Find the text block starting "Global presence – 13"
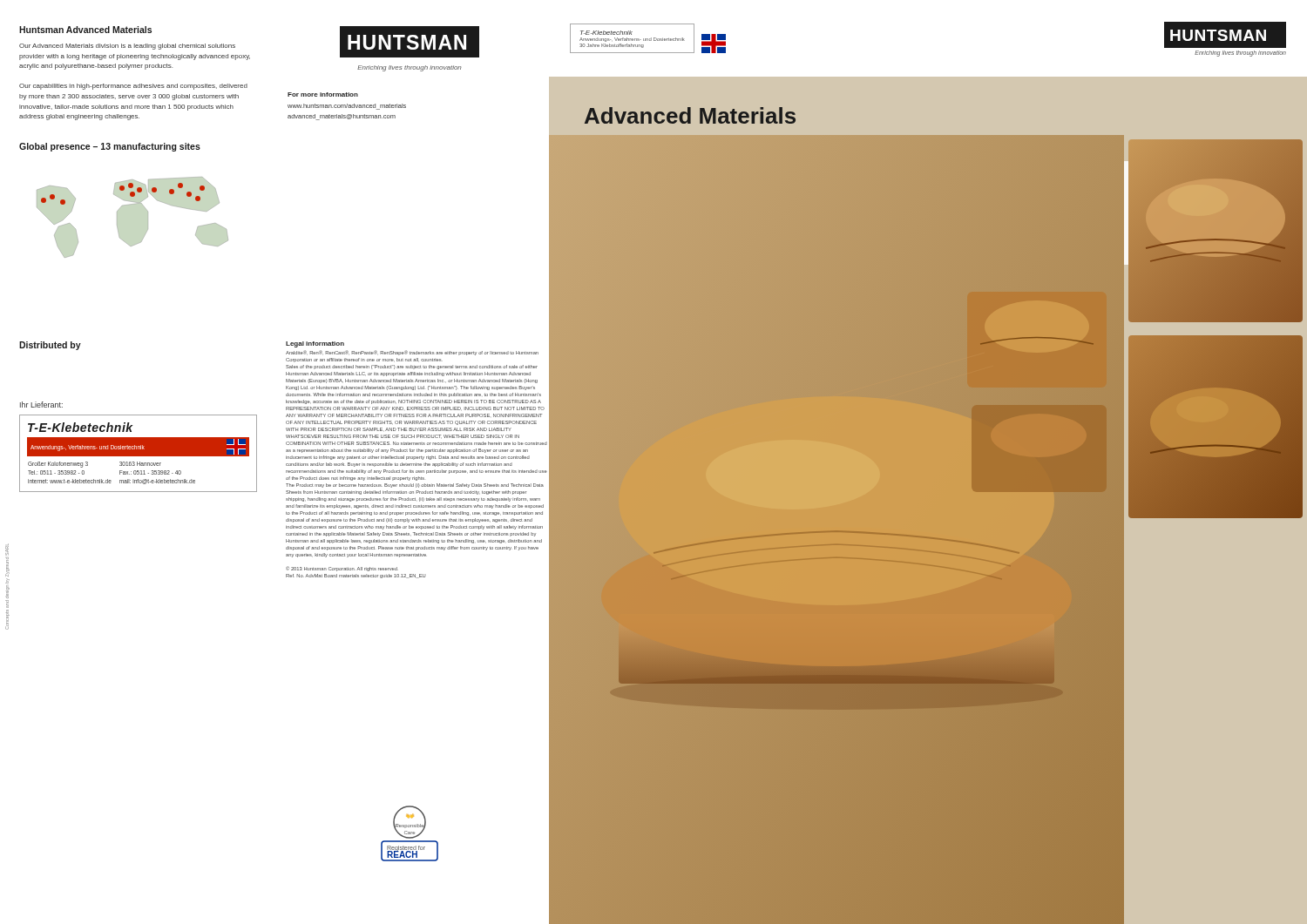Viewport: 1307px width, 924px height. point(110,146)
